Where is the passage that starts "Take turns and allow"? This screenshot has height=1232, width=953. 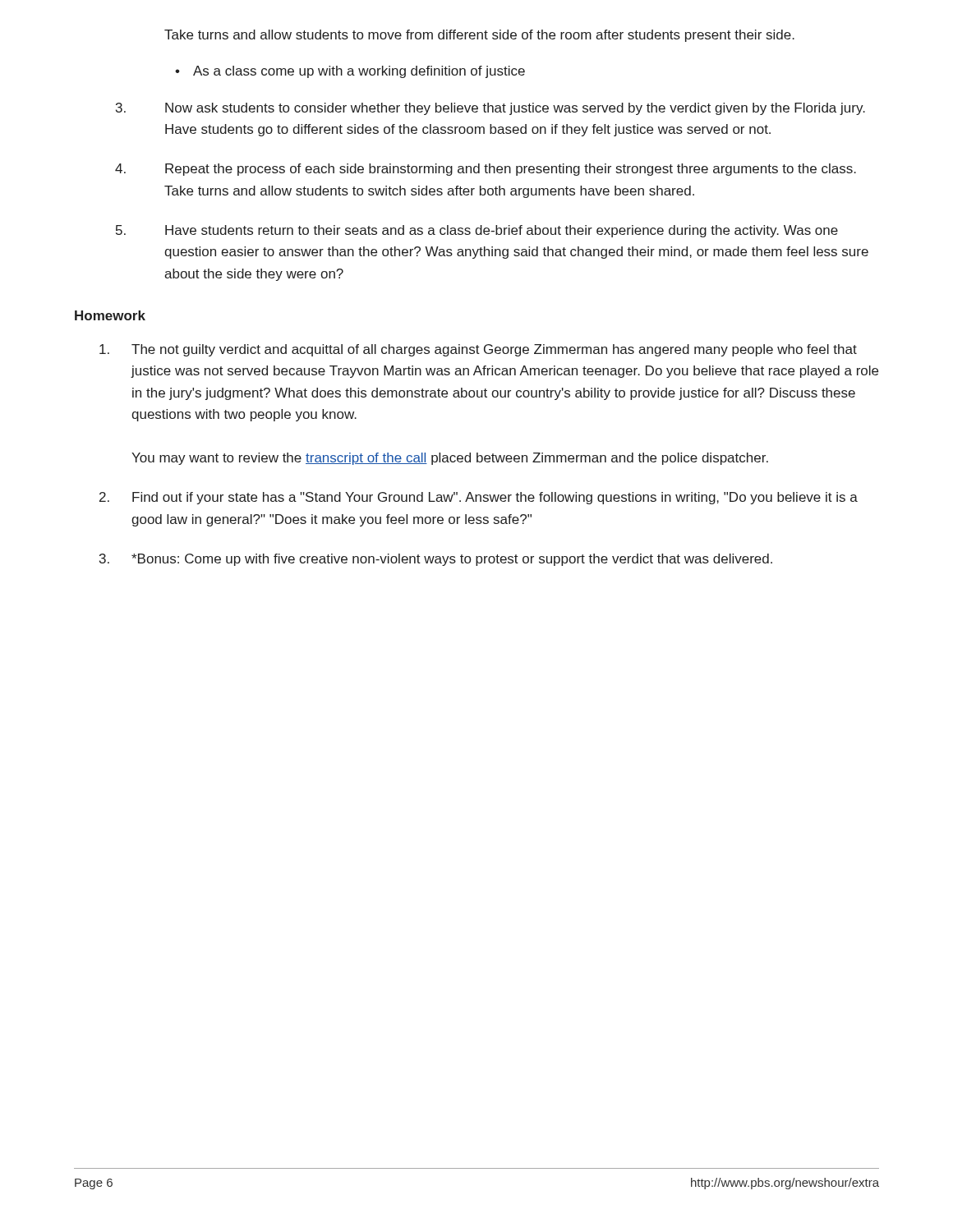point(480,35)
